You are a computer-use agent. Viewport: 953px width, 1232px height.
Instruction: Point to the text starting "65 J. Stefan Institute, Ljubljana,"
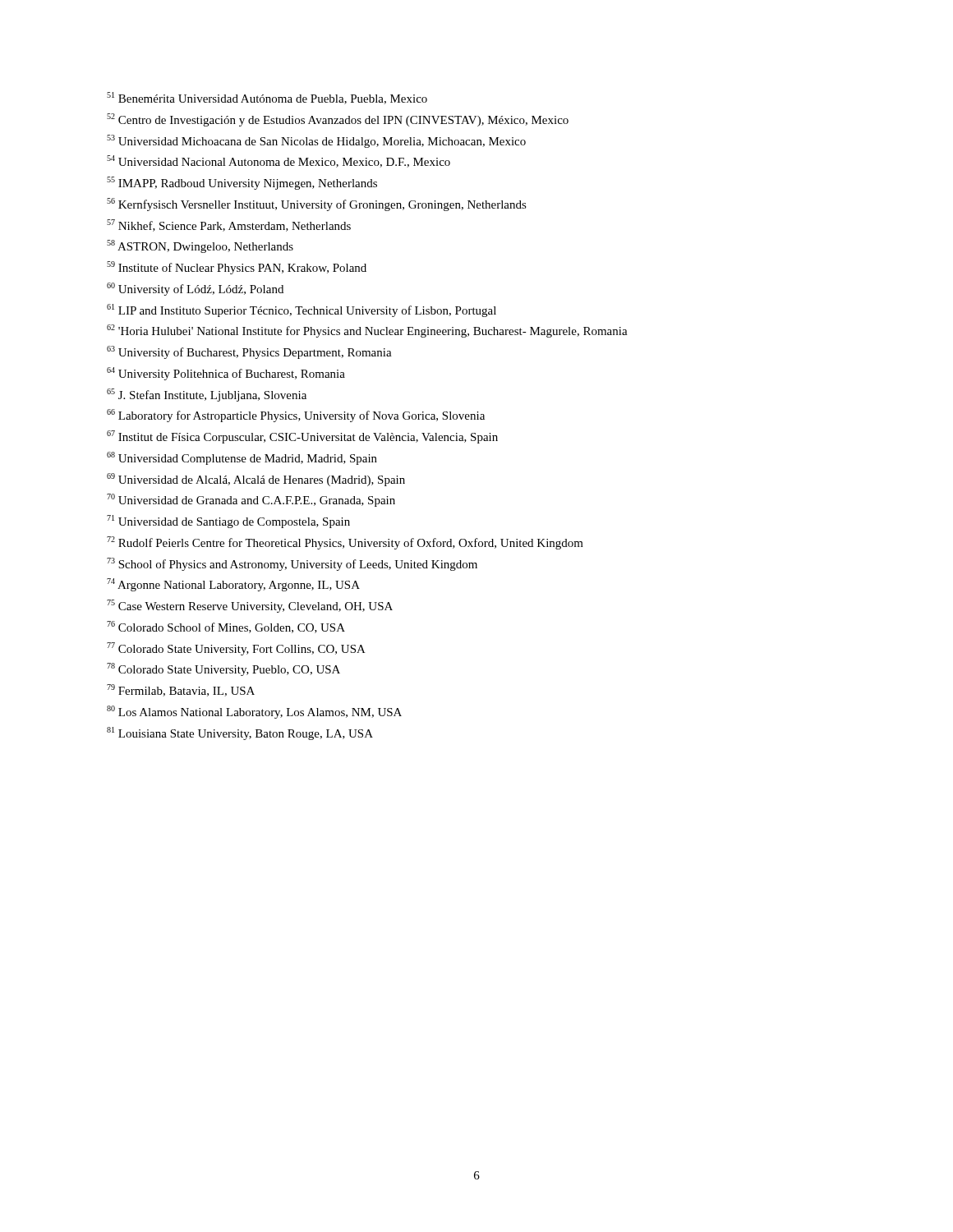[207, 394]
